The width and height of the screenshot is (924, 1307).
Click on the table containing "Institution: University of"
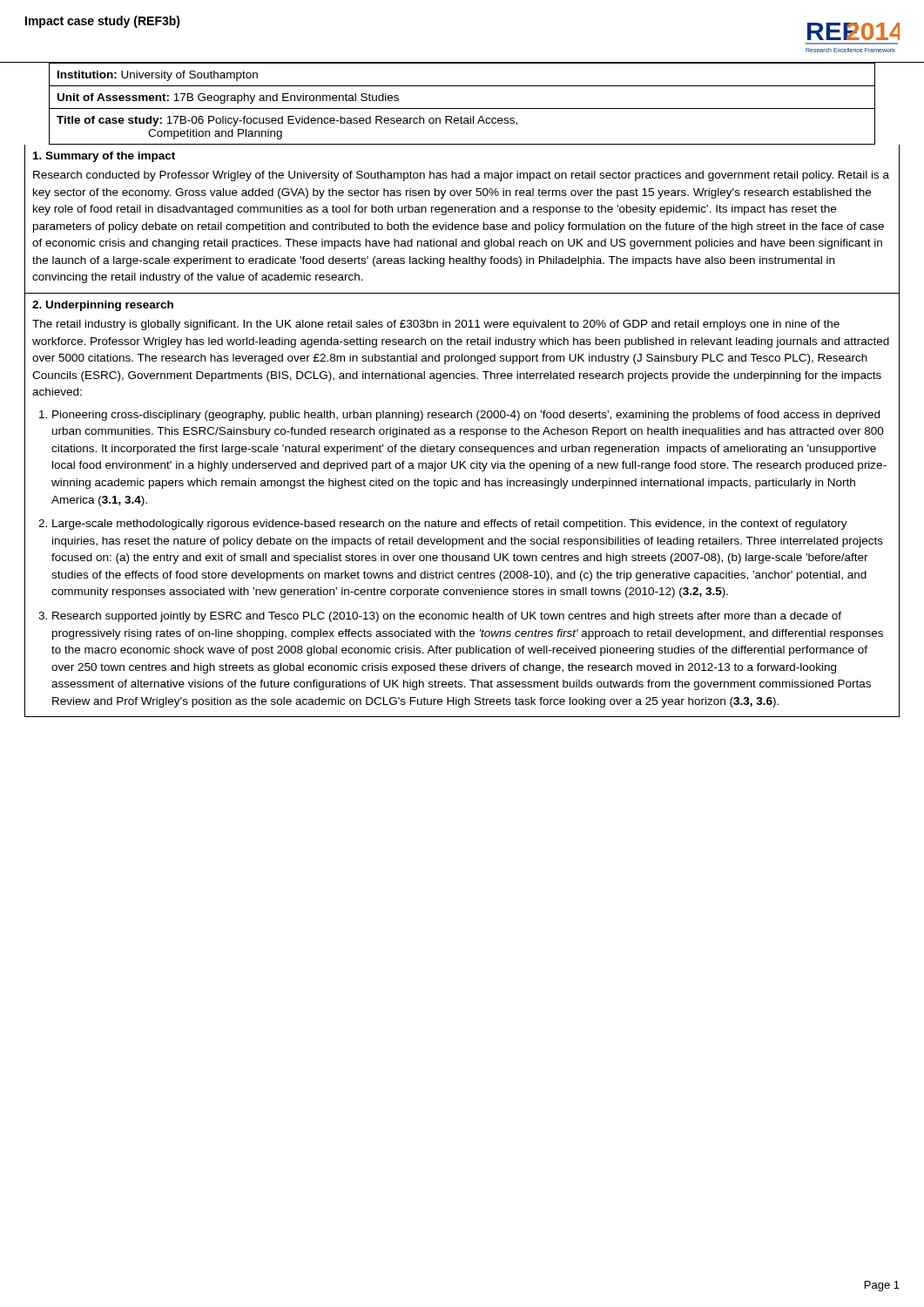462,74
